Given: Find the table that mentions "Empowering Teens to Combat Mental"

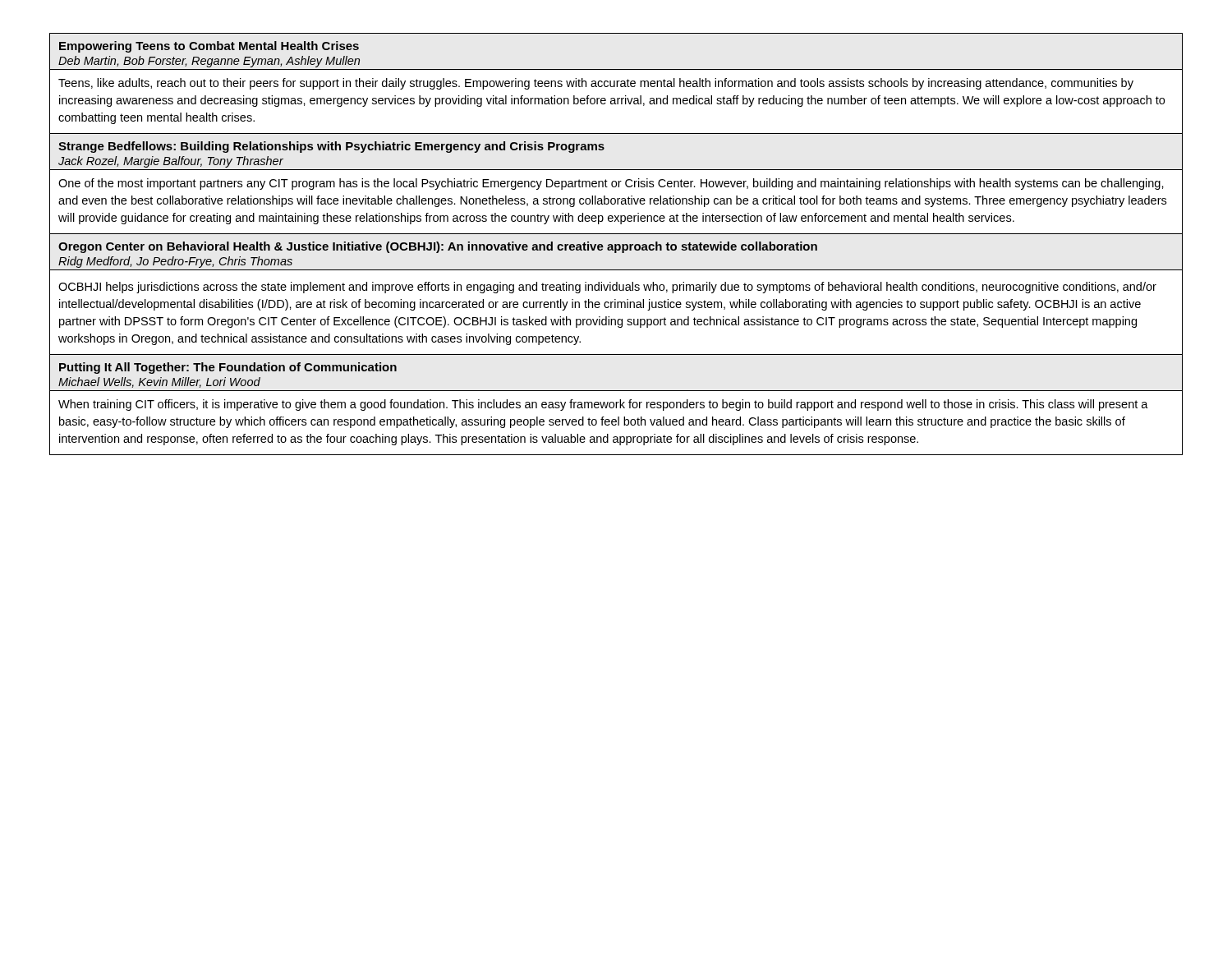Looking at the screenshot, I should pos(616,83).
